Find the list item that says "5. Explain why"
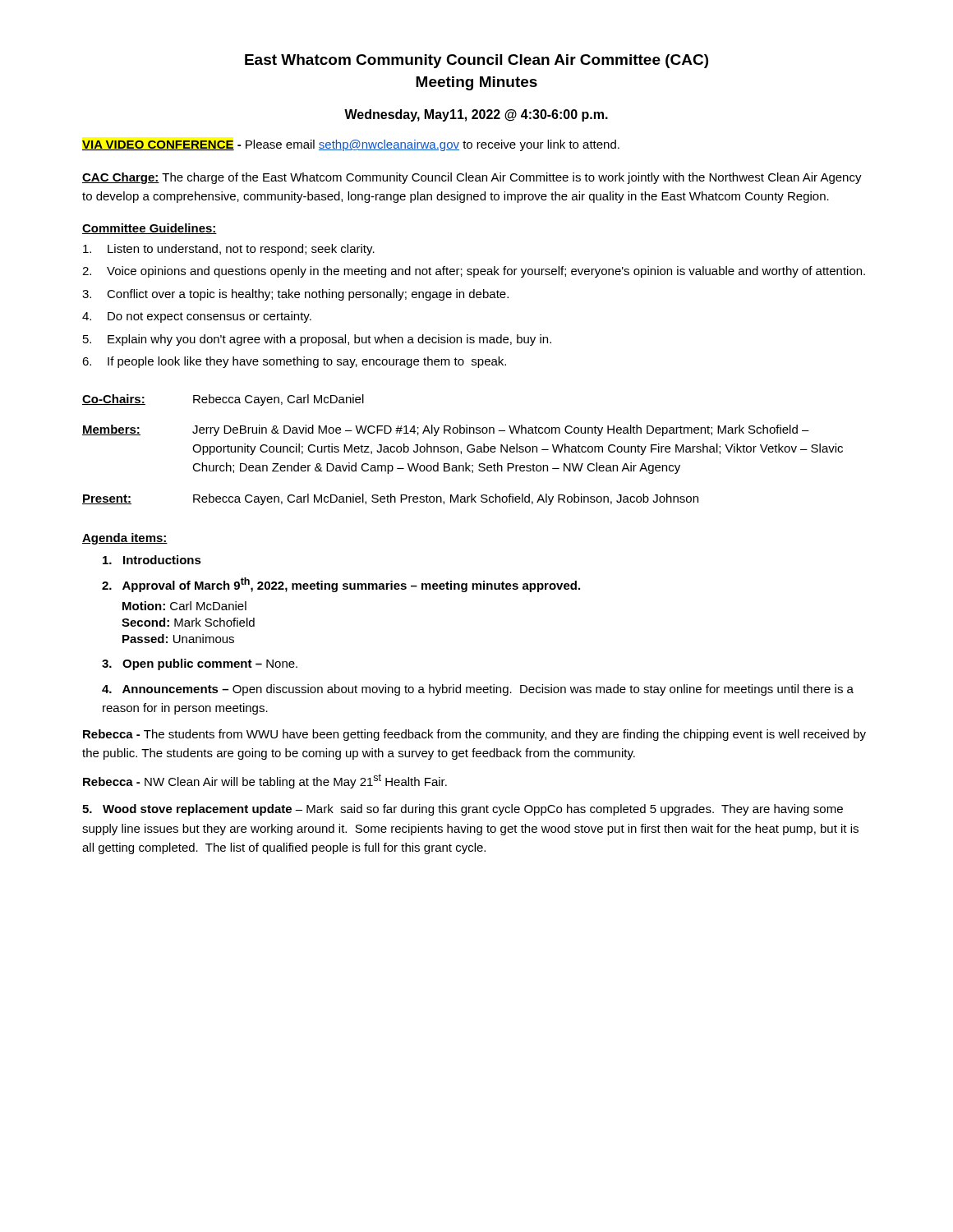The image size is (953, 1232). pyautogui.click(x=317, y=339)
